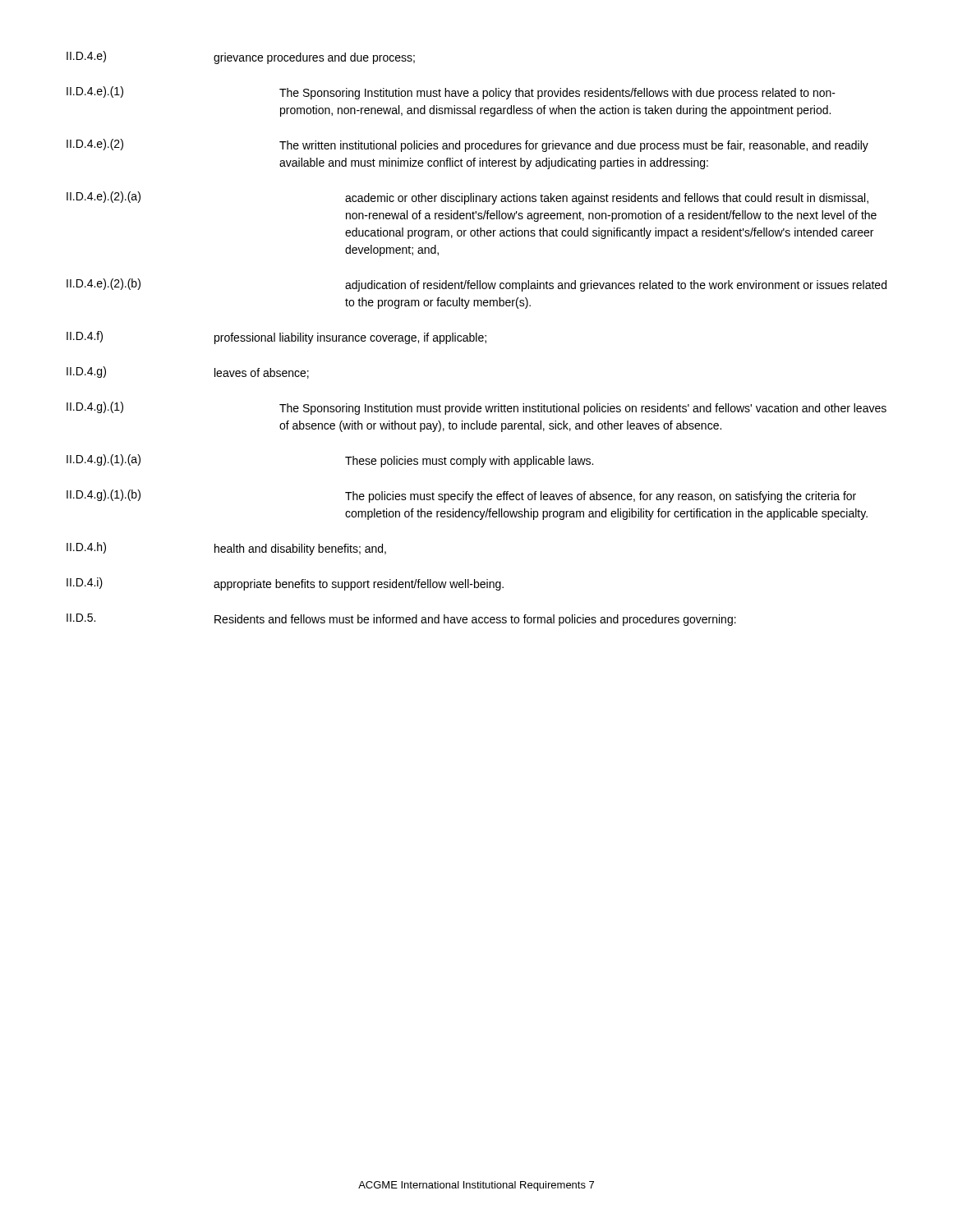Click on the list item that says "II.D.4.h) health and disability benefits; and,"
953x1232 pixels.
(x=226, y=549)
